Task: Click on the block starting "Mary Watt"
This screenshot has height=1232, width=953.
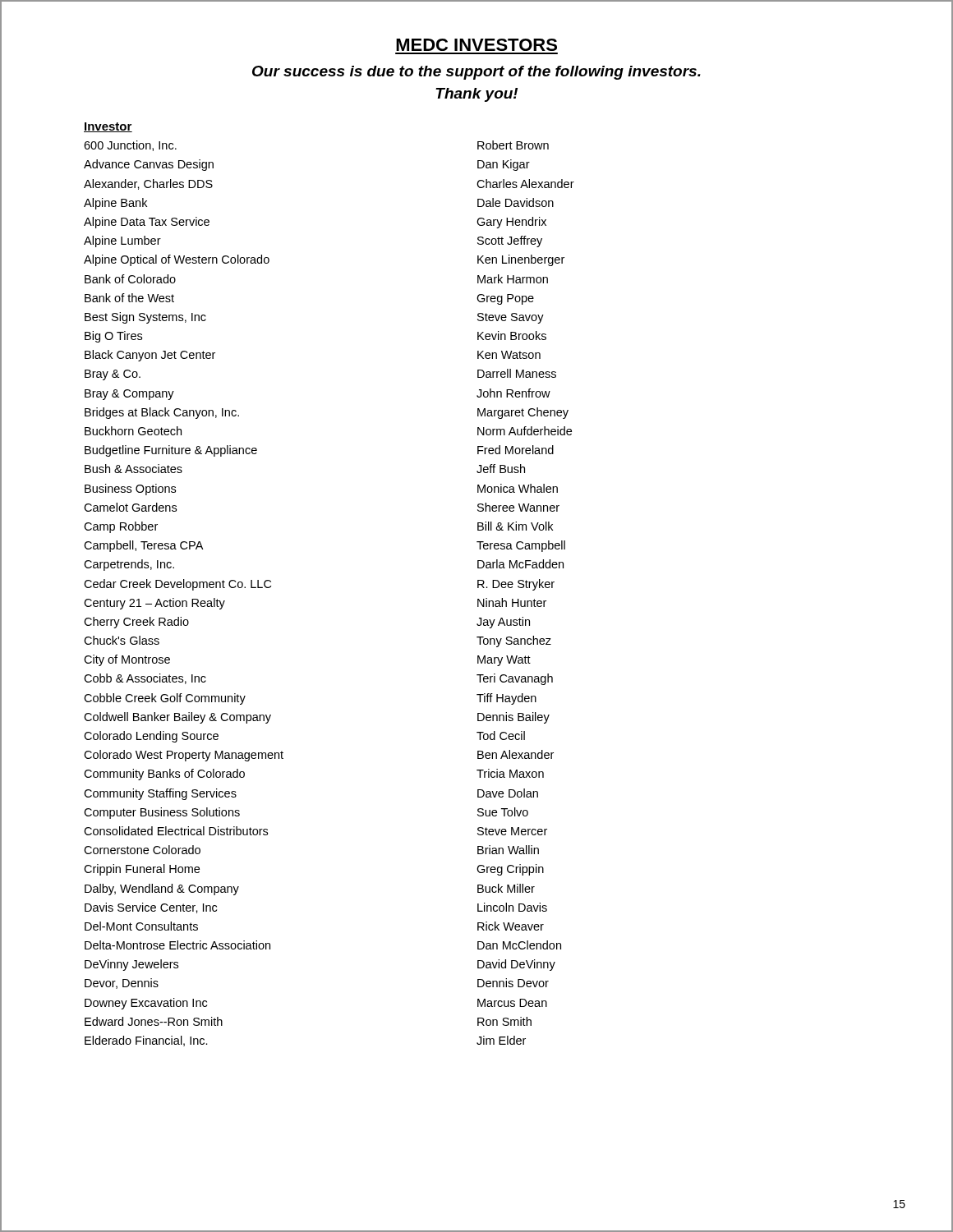Action: pos(503,660)
